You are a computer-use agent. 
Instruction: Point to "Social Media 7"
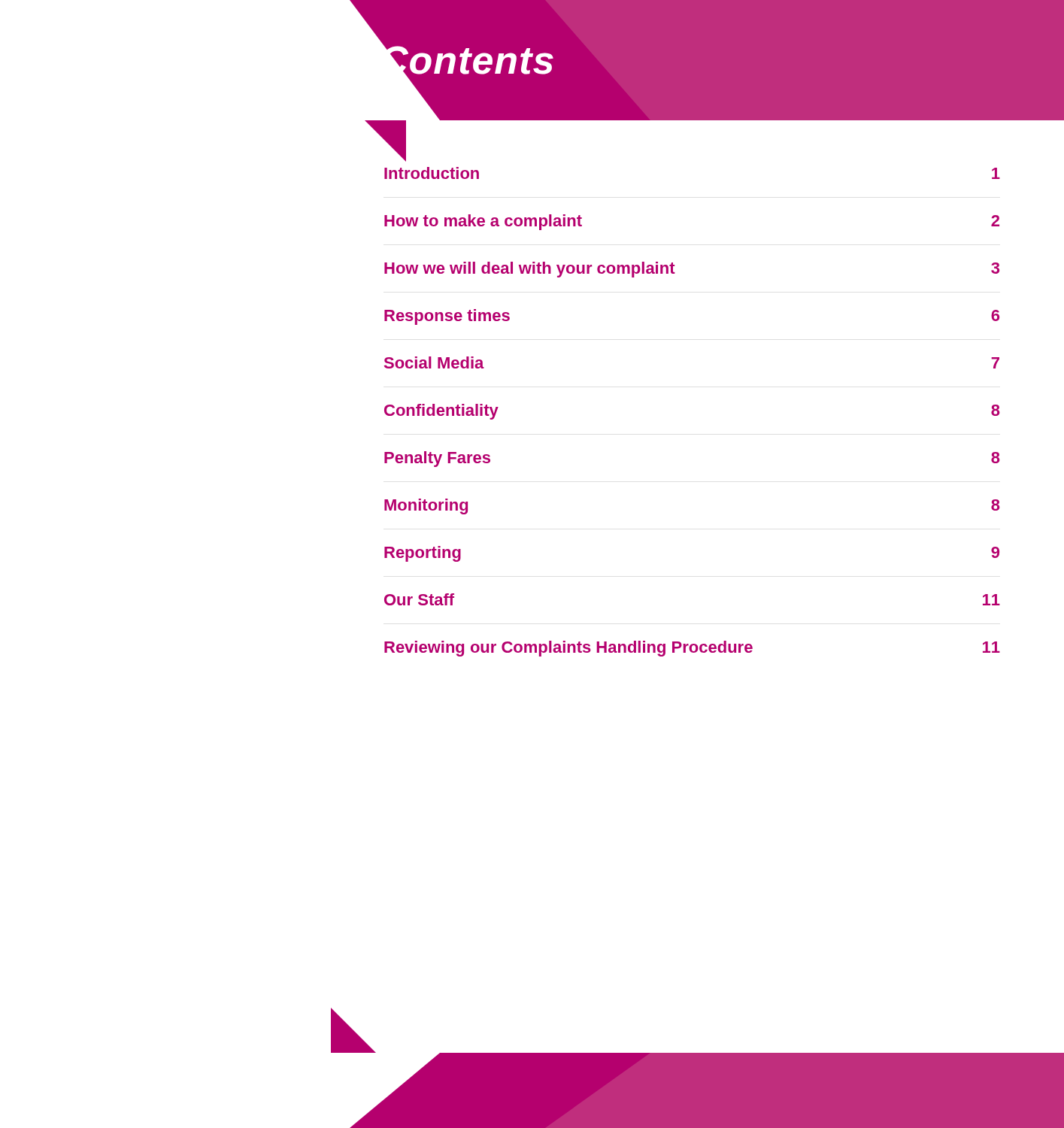pos(430,362)
